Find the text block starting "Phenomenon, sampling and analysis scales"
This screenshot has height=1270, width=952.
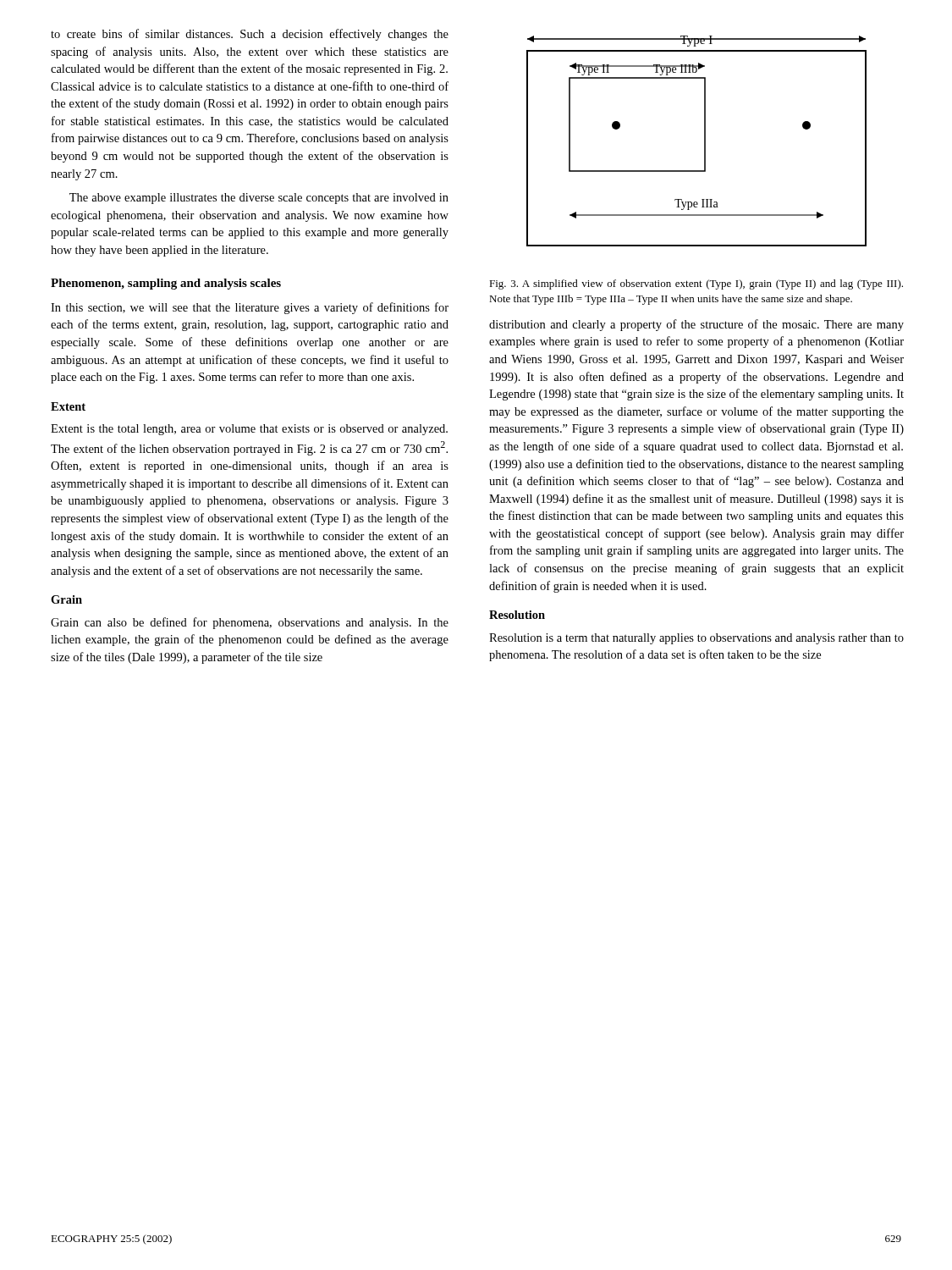[x=166, y=282]
